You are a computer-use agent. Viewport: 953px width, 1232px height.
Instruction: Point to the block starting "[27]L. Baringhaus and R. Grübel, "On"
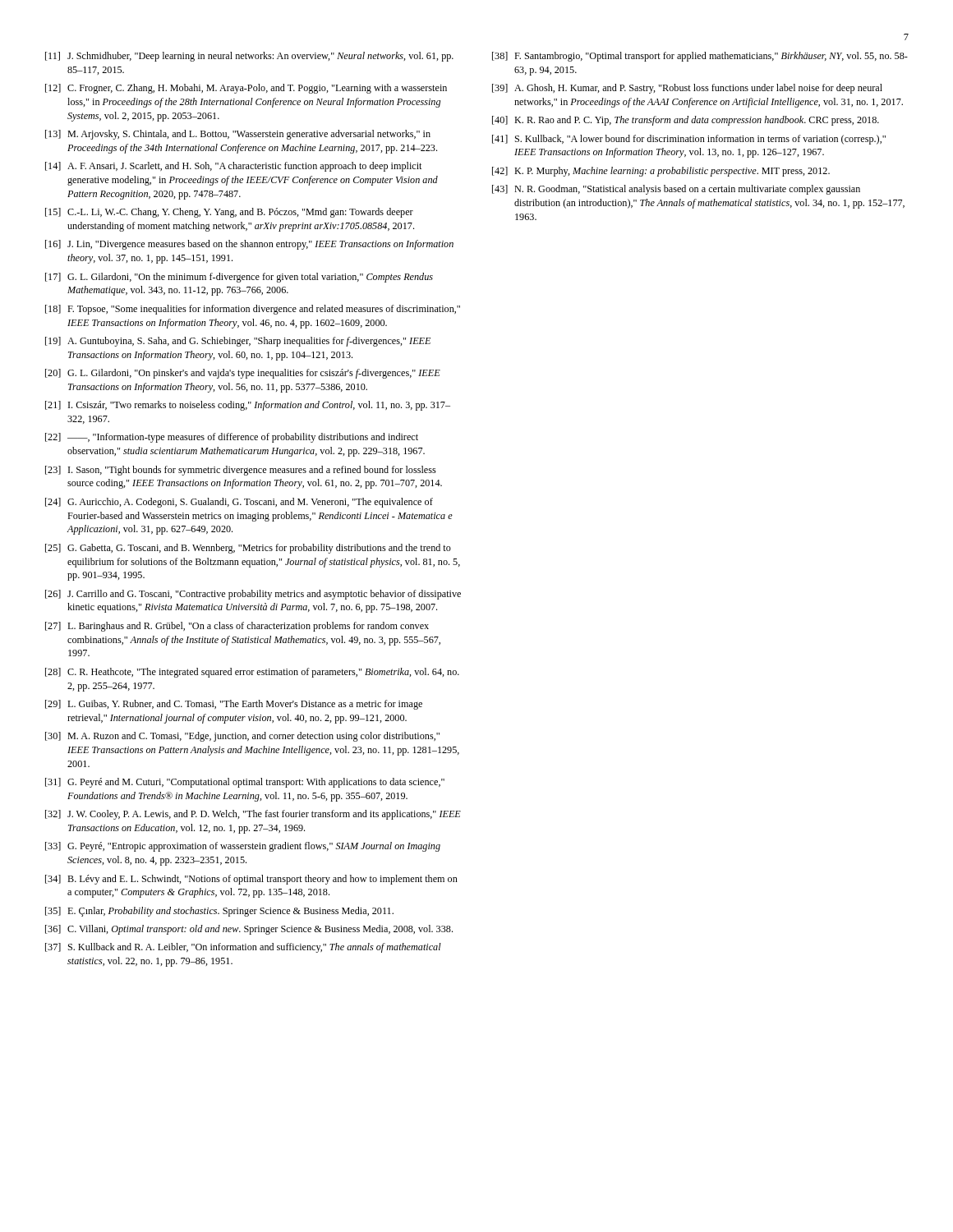[x=253, y=640]
